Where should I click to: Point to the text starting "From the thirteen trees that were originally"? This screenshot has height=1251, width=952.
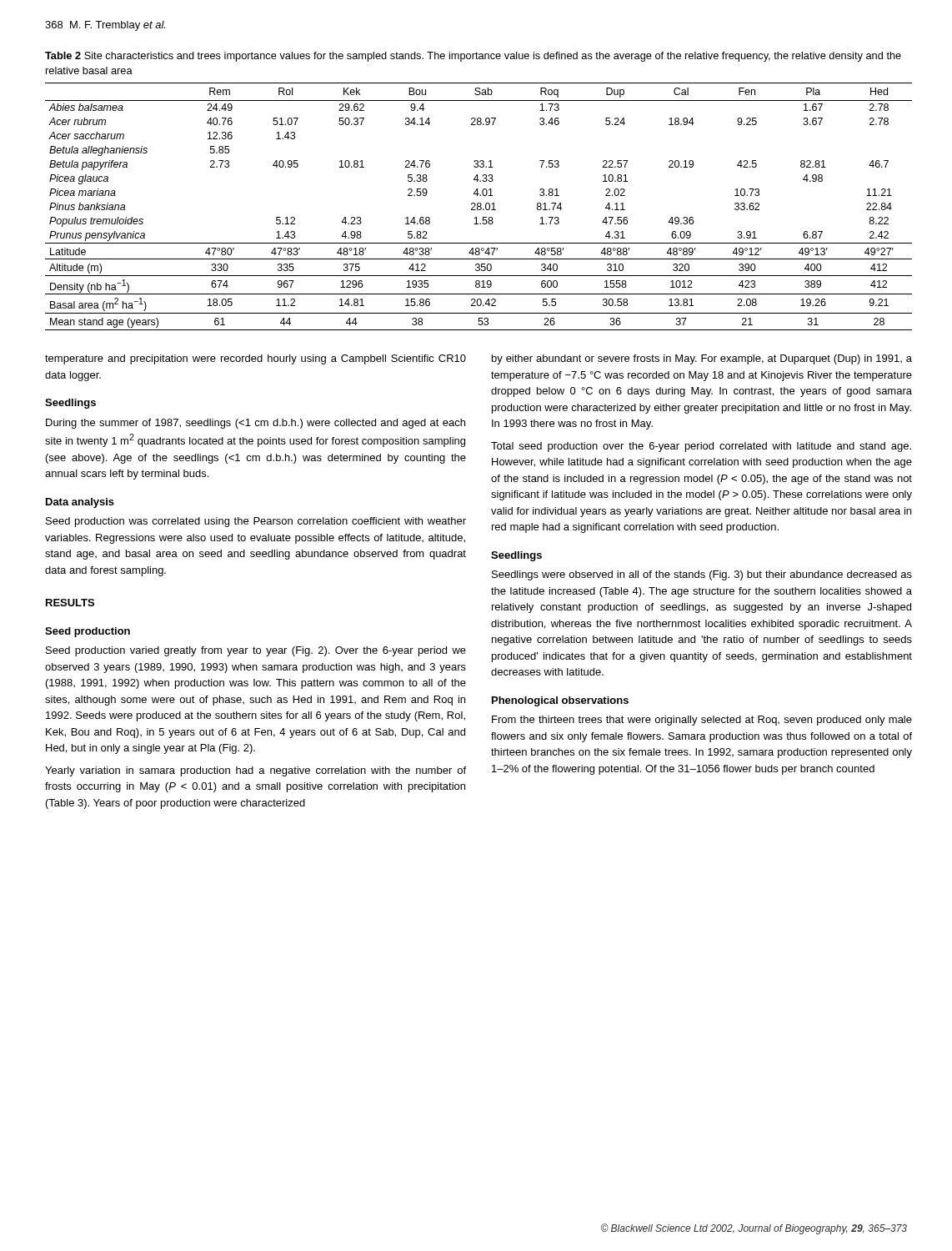(x=702, y=744)
